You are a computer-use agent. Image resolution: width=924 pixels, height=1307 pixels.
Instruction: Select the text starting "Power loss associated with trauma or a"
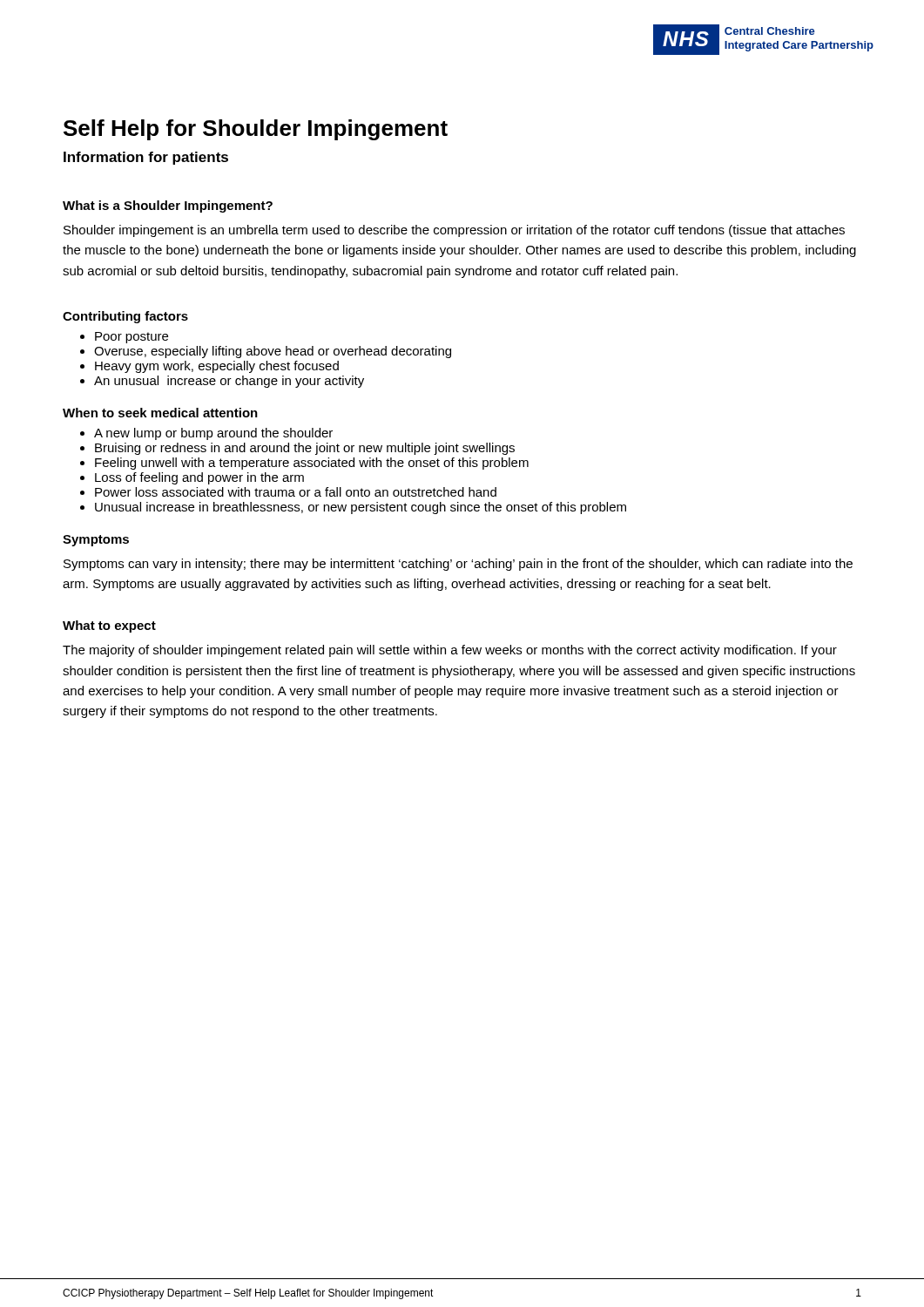click(x=296, y=492)
